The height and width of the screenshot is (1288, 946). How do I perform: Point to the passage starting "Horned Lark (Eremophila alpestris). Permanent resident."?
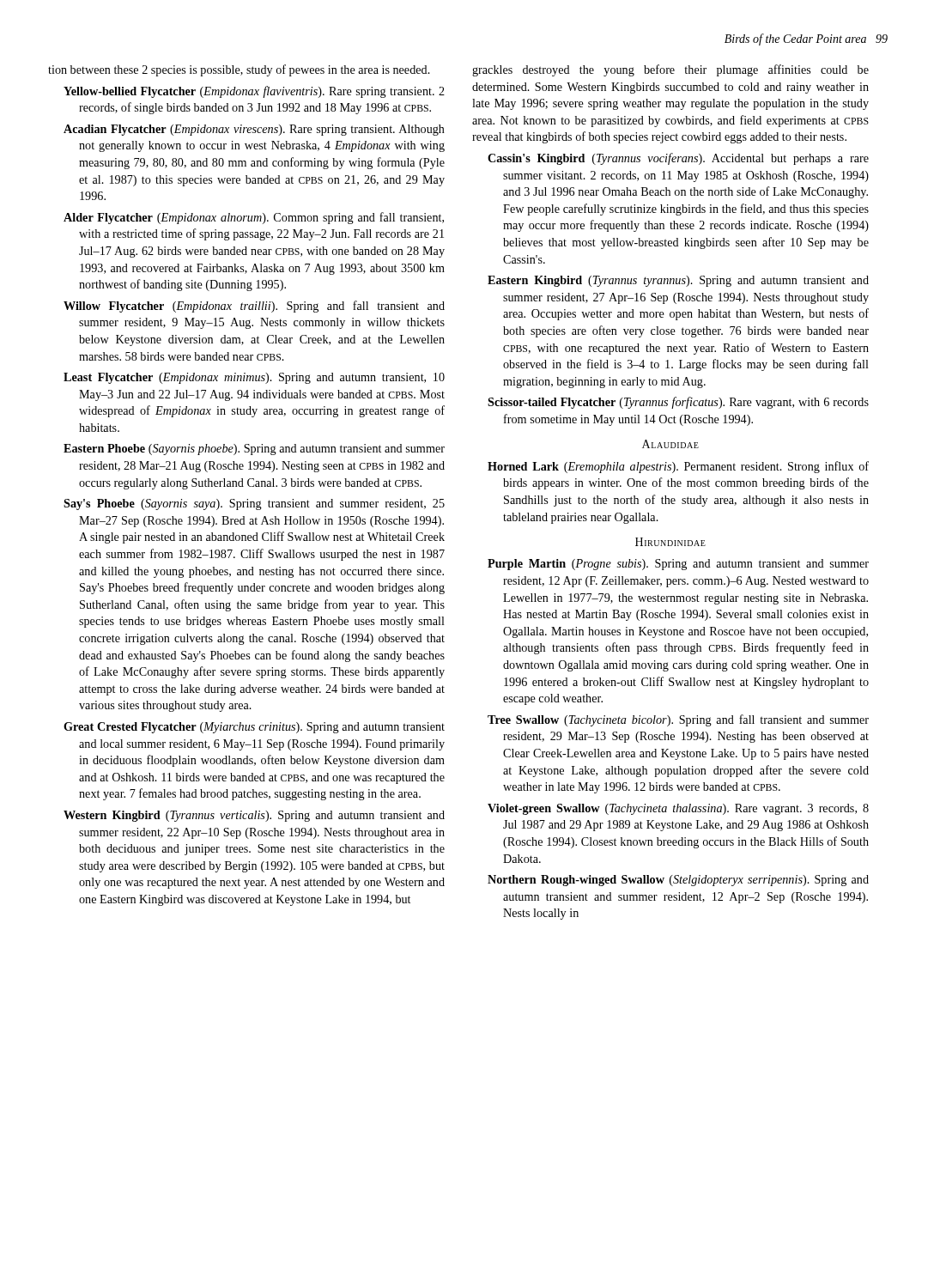(678, 492)
